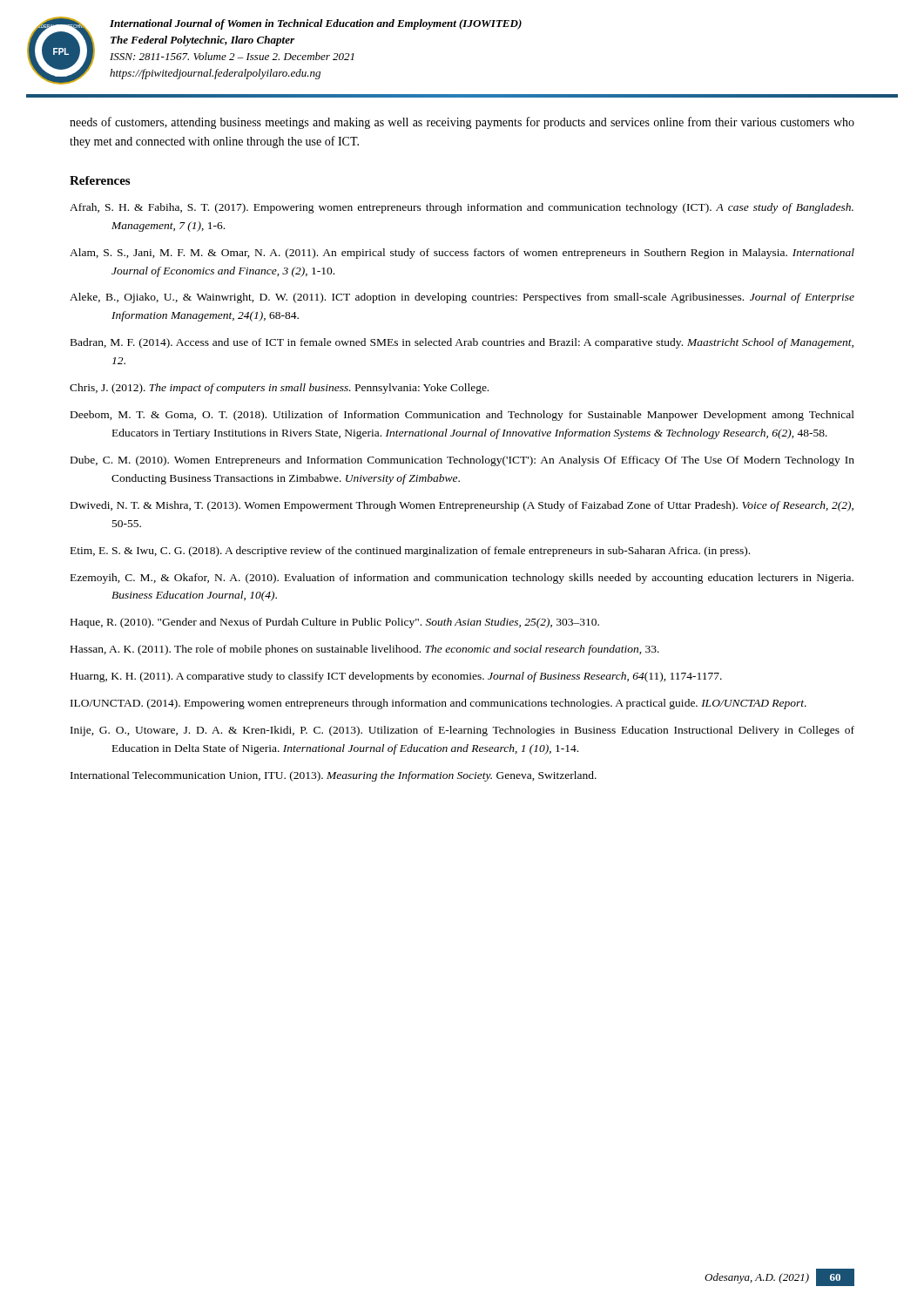Point to the region starting "Deebom, M. T."
The width and height of the screenshot is (924, 1307).
click(462, 424)
